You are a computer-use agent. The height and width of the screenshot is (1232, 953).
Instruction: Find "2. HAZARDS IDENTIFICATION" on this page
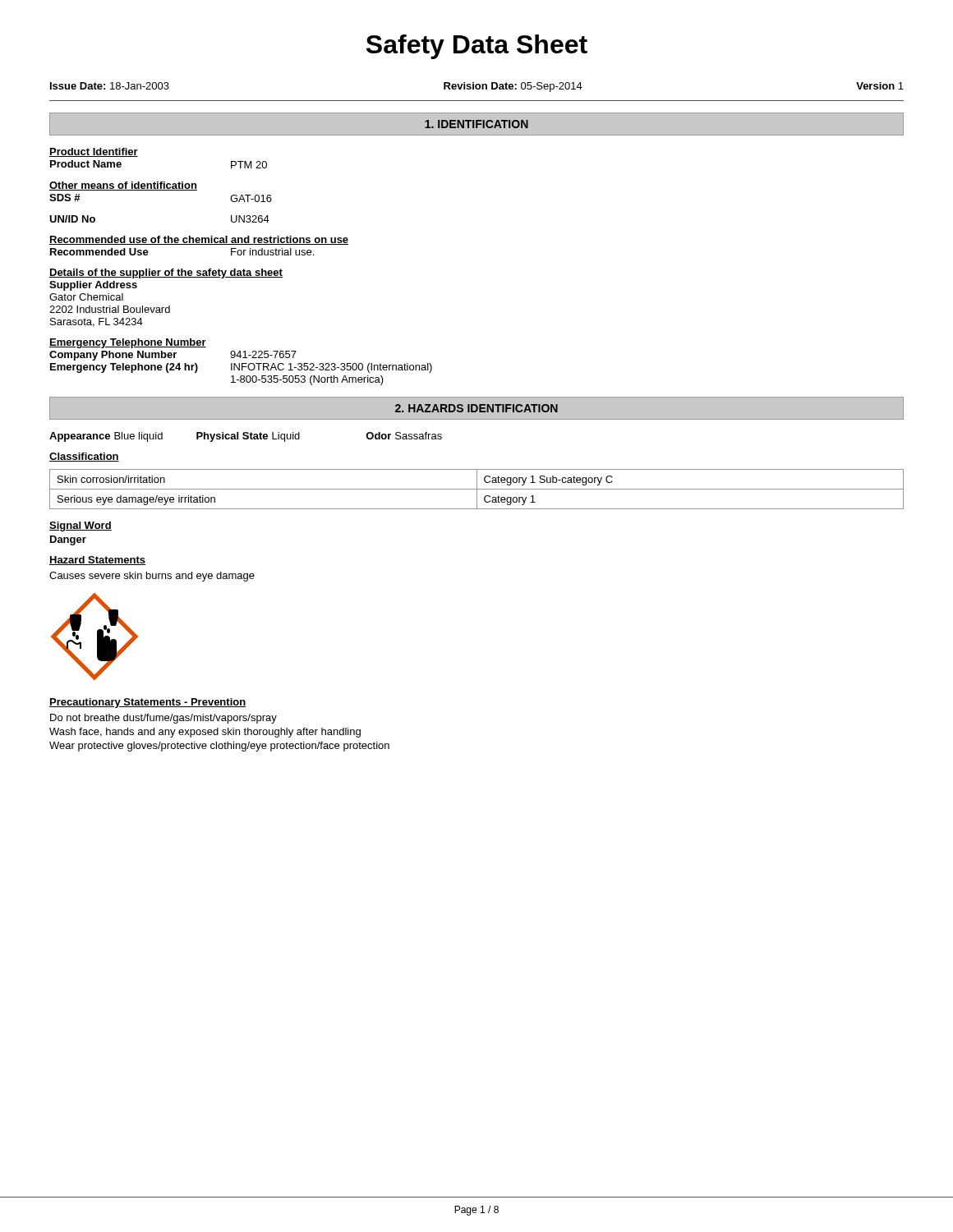[x=476, y=408]
